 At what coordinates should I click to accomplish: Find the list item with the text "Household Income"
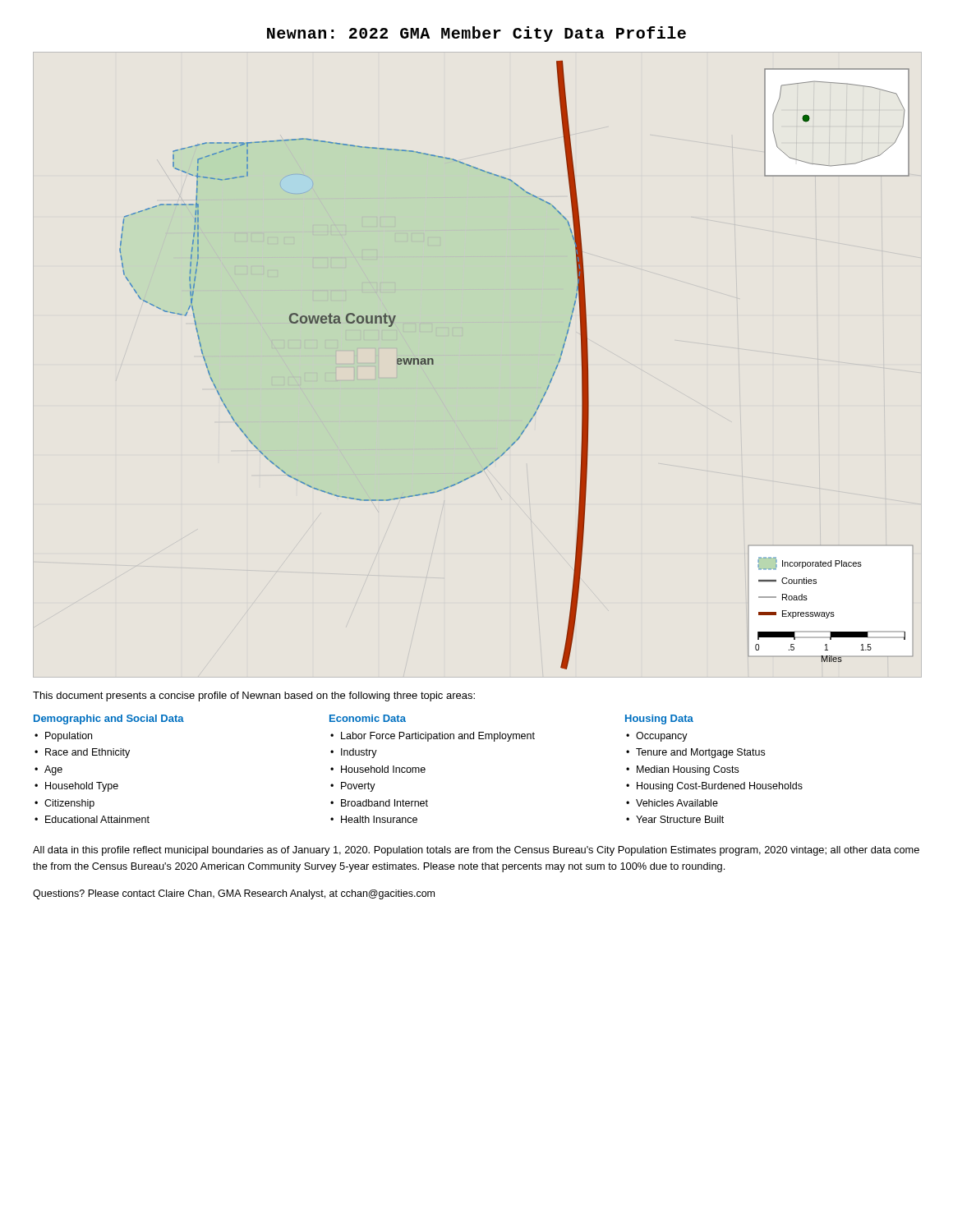pos(383,769)
